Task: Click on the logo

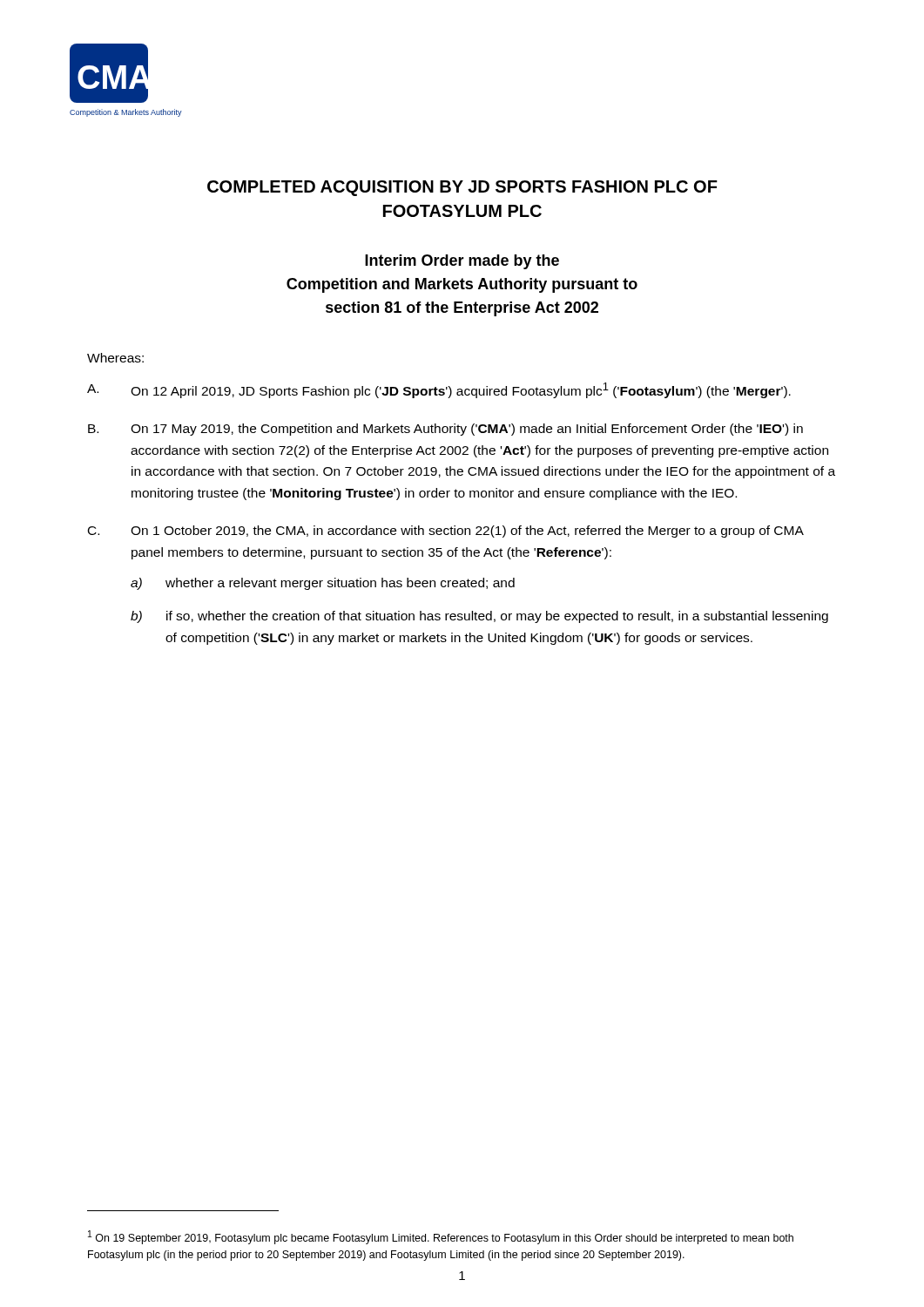Action: [x=126, y=84]
